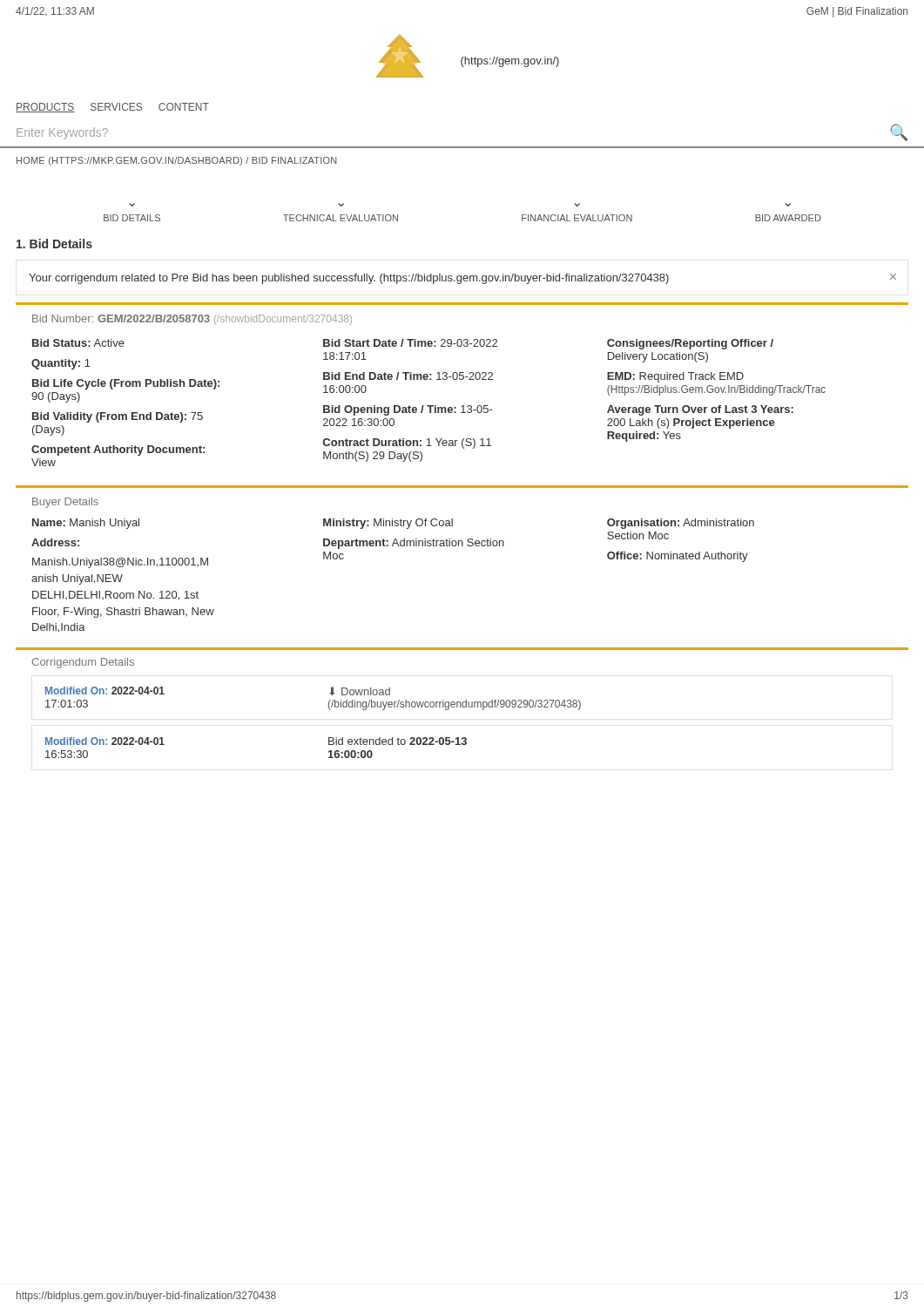Screen dimensions: 1307x924
Task: Find the logo
Action: 462,58
